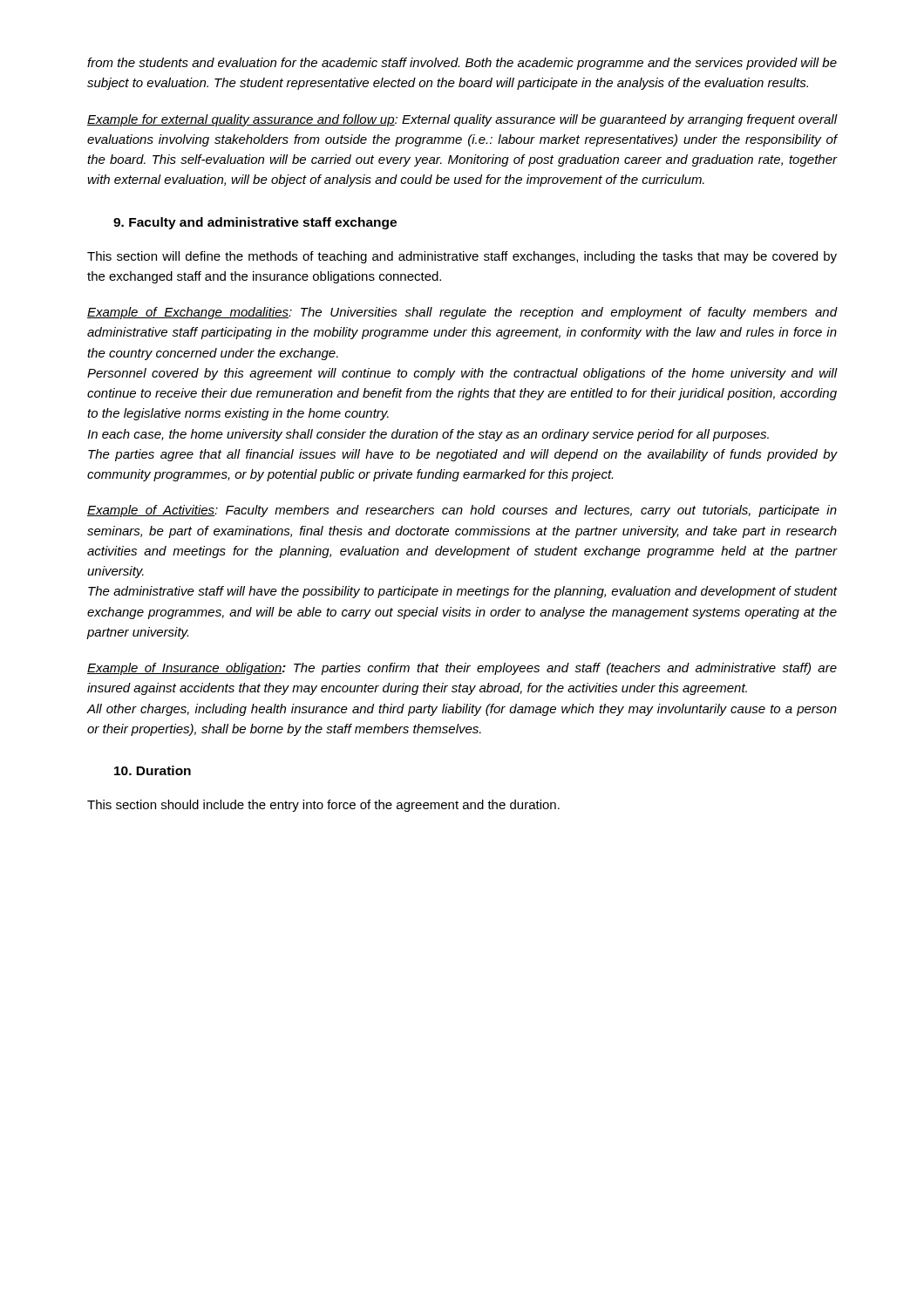Locate the text starting "Example of Activities: Faculty members and researchers can"
Image resolution: width=924 pixels, height=1308 pixels.
point(462,511)
